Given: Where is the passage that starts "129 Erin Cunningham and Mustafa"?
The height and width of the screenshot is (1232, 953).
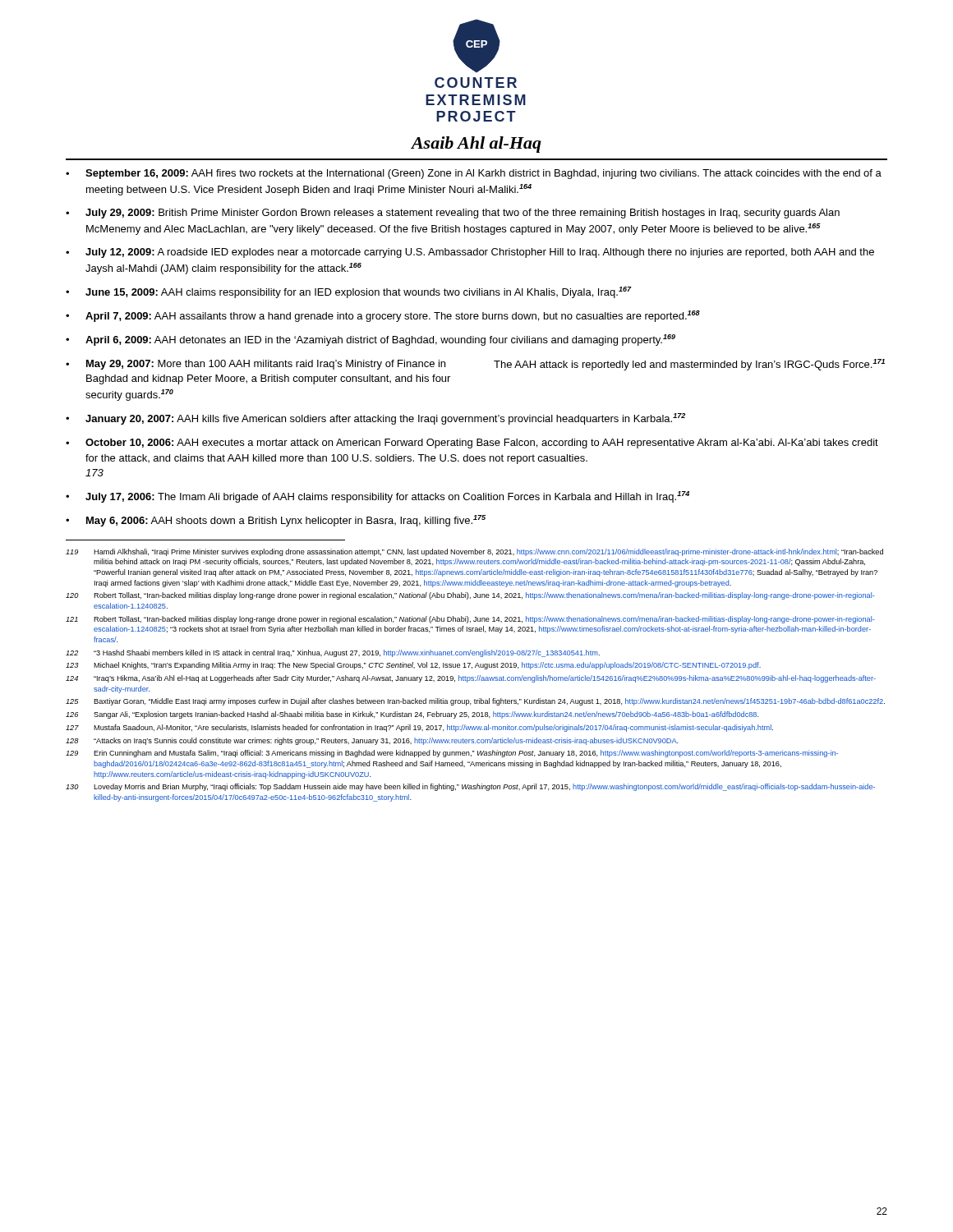Looking at the screenshot, I should [476, 764].
